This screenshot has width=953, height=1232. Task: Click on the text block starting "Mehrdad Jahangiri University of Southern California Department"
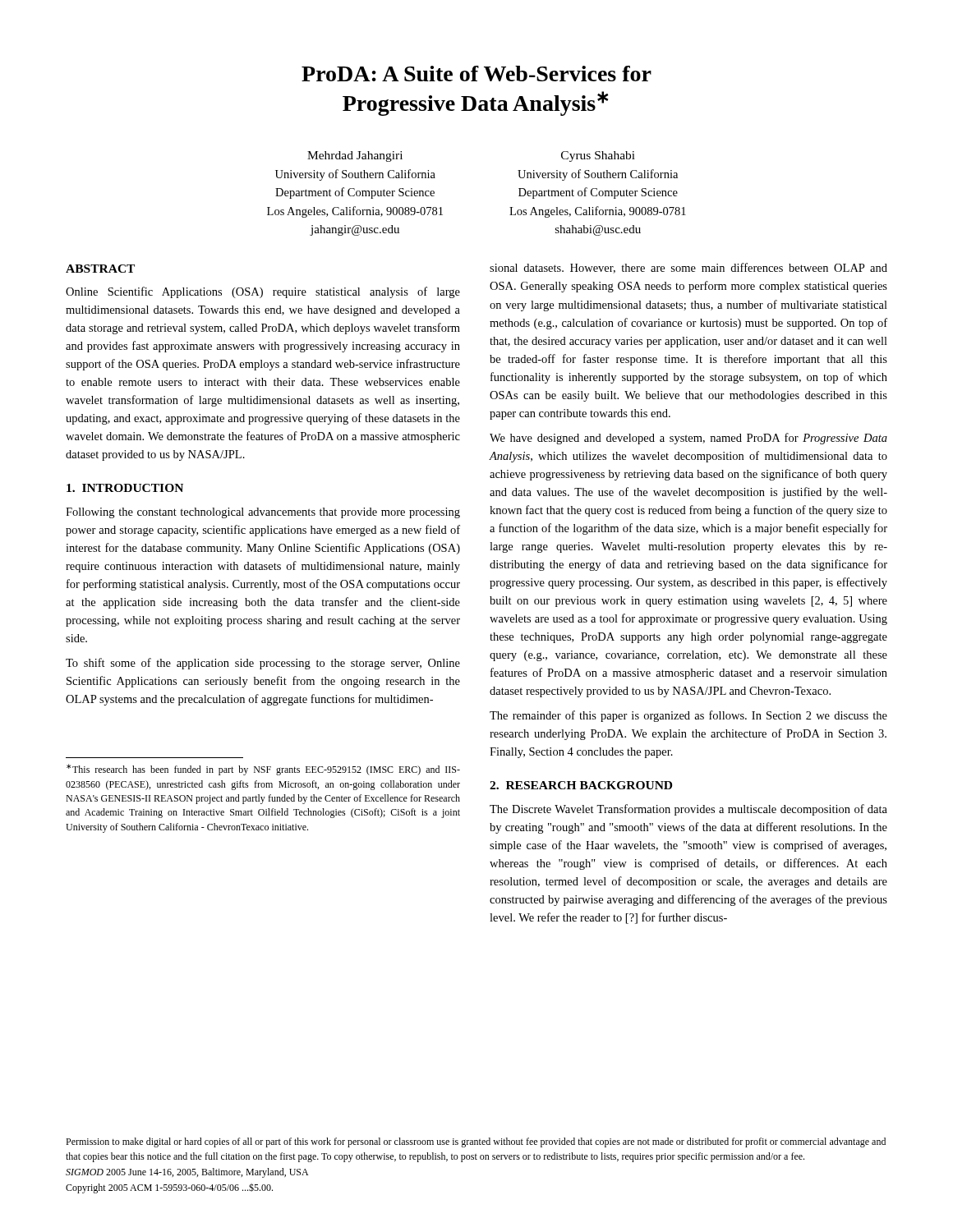click(x=355, y=191)
